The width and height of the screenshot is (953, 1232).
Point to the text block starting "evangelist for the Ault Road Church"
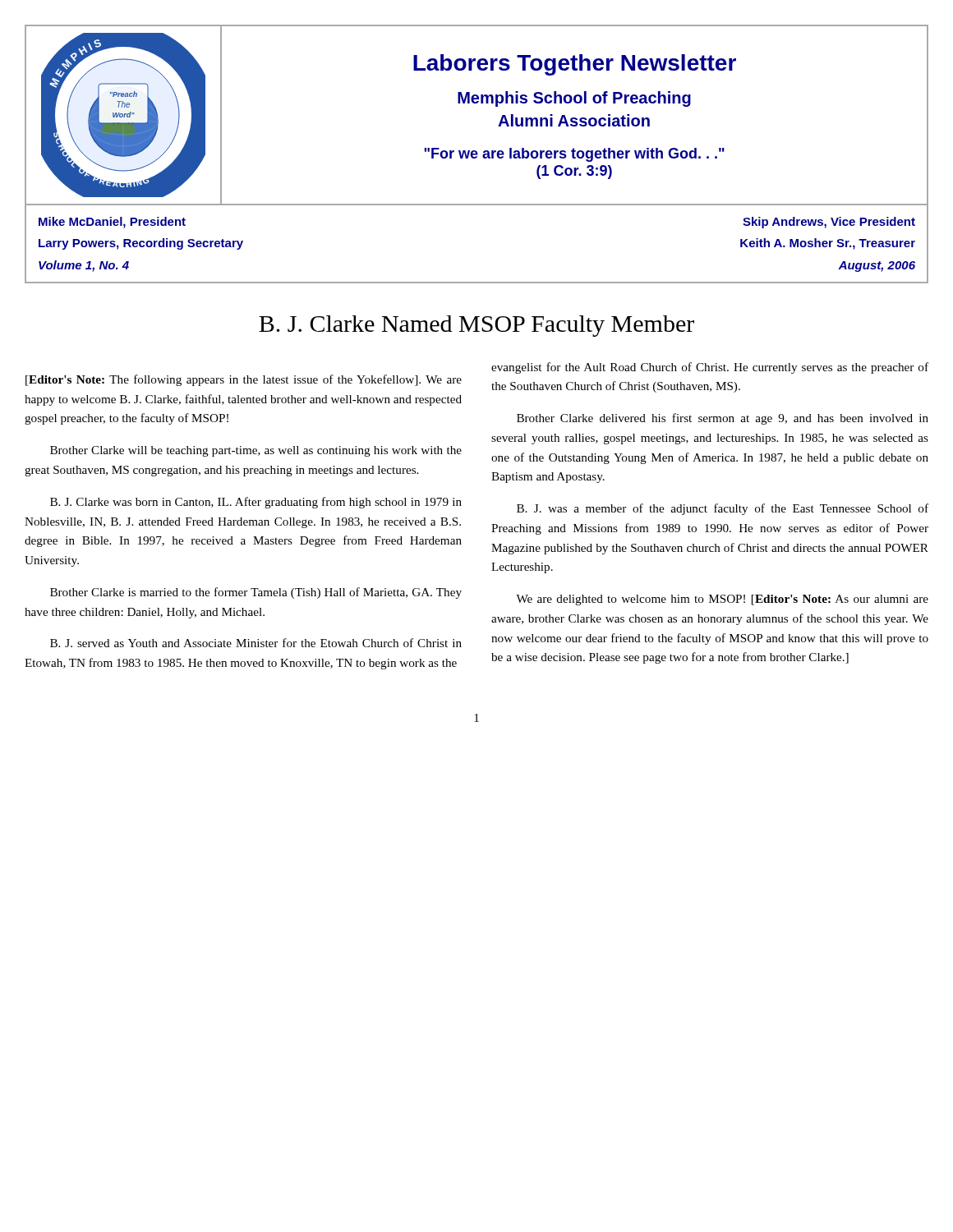coord(710,512)
